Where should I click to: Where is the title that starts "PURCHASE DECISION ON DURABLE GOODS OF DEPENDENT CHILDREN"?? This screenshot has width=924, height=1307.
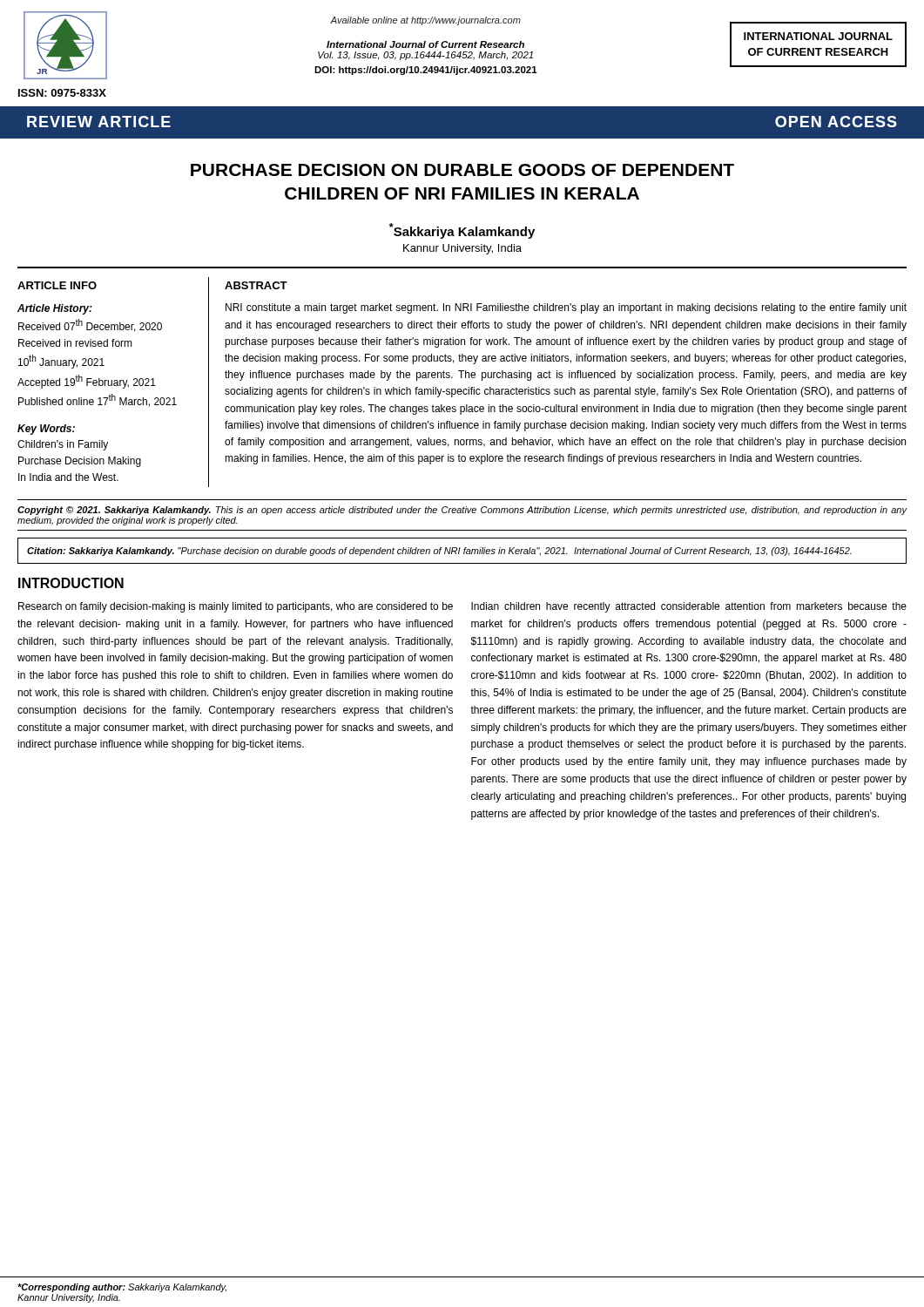[462, 182]
